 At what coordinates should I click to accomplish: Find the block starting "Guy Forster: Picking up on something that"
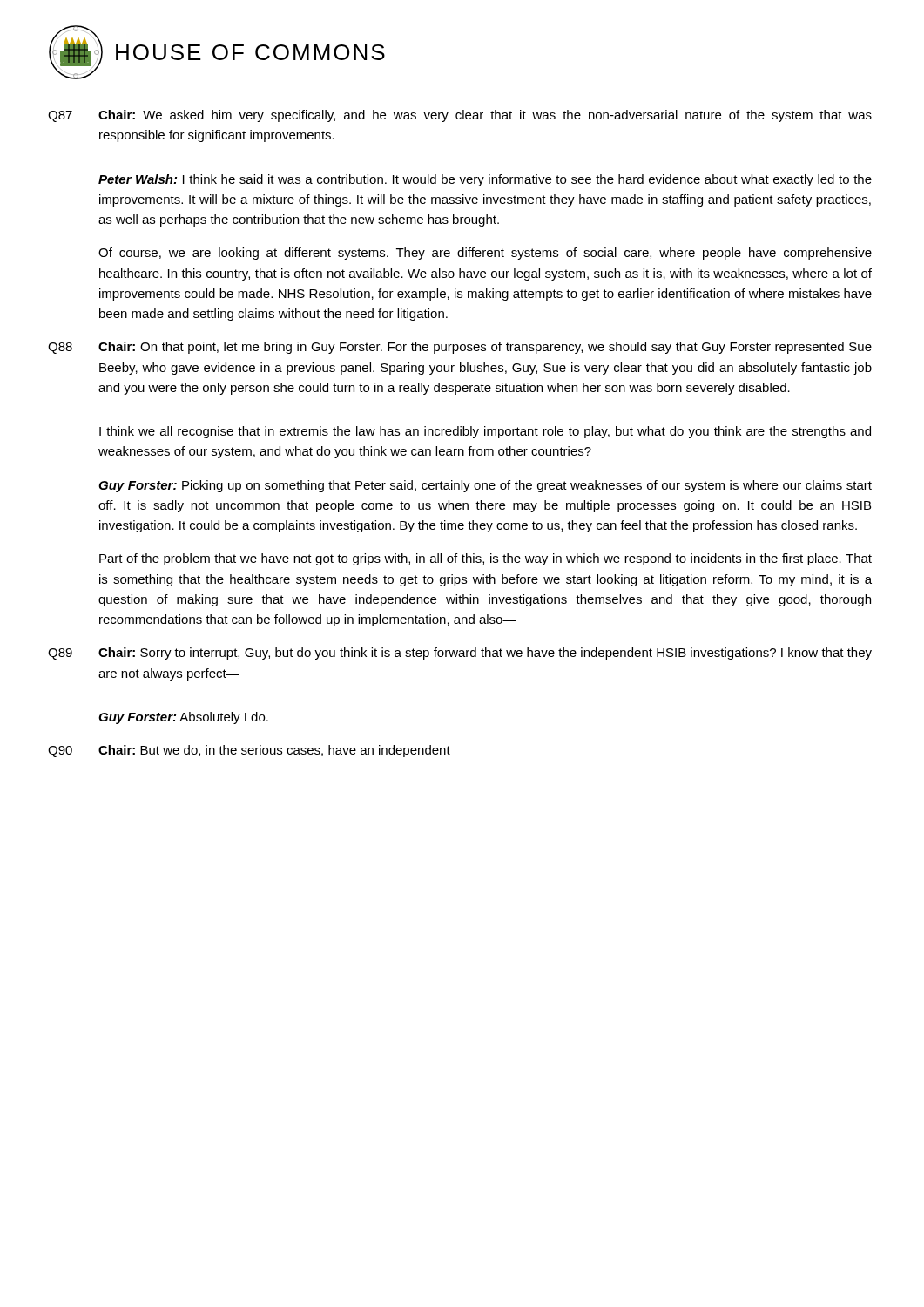coord(485,505)
